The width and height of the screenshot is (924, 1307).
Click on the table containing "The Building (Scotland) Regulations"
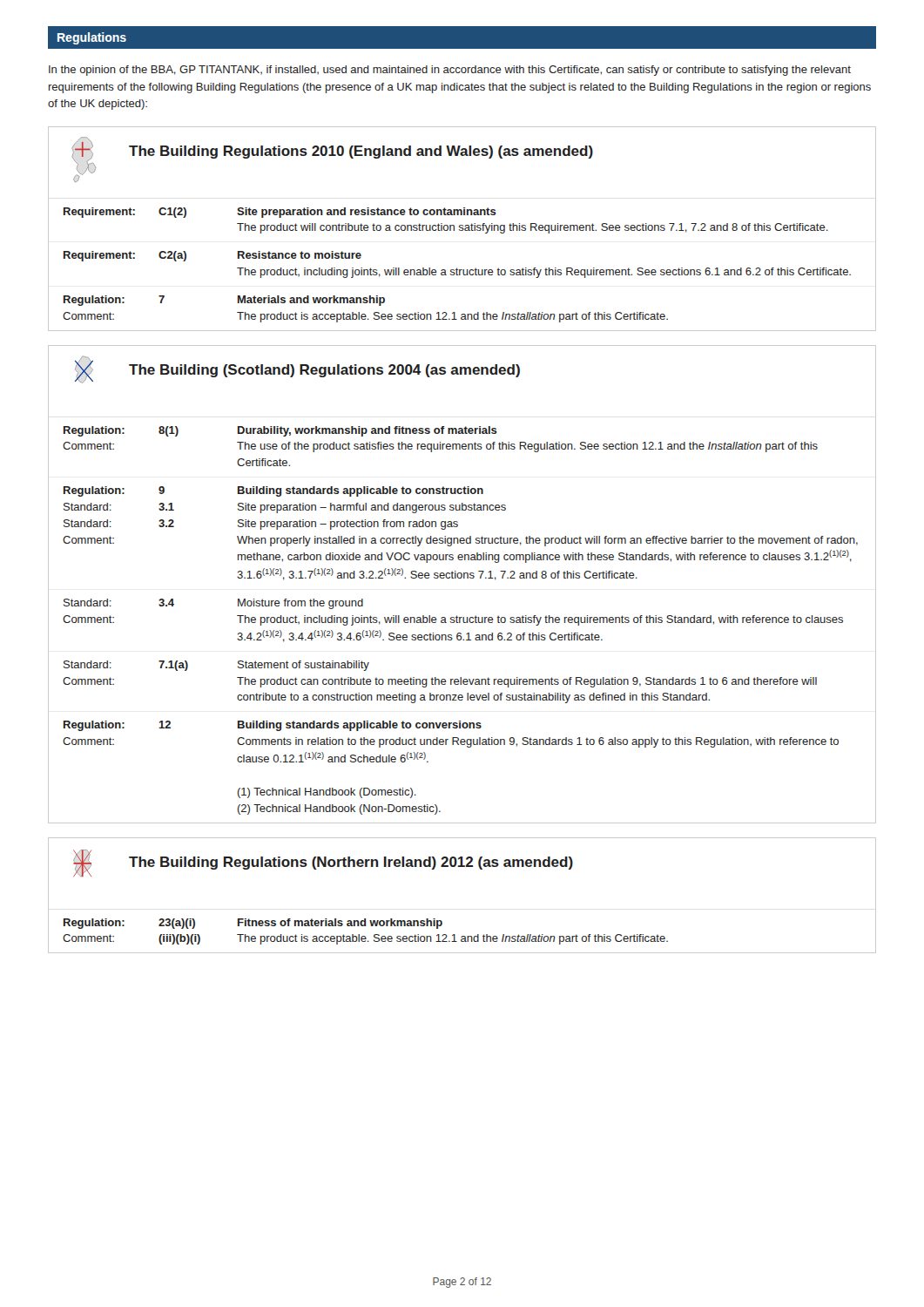pos(462,584)
